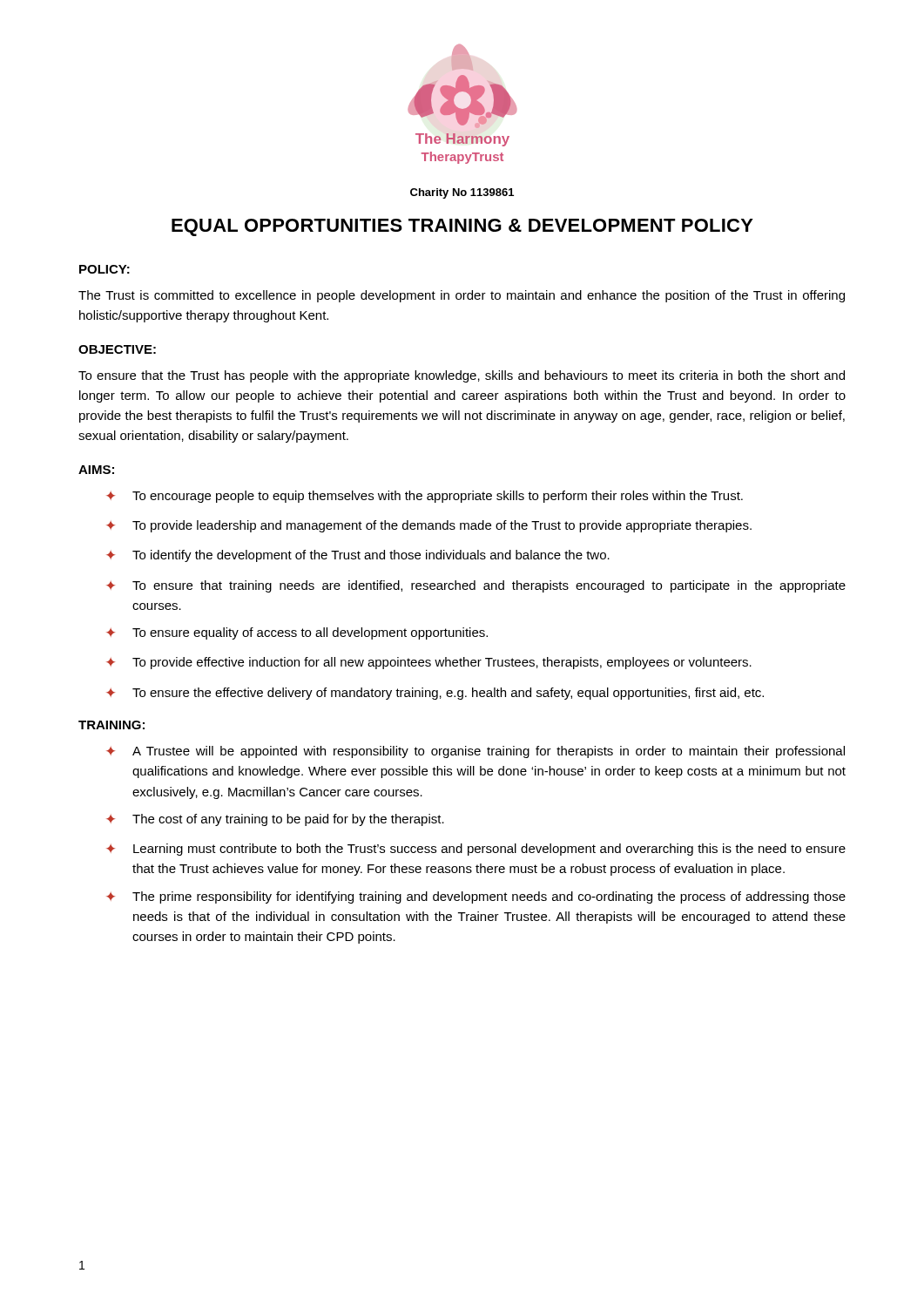Click on the region starting "✦ The cost of any"

click(x=275, y=820)
